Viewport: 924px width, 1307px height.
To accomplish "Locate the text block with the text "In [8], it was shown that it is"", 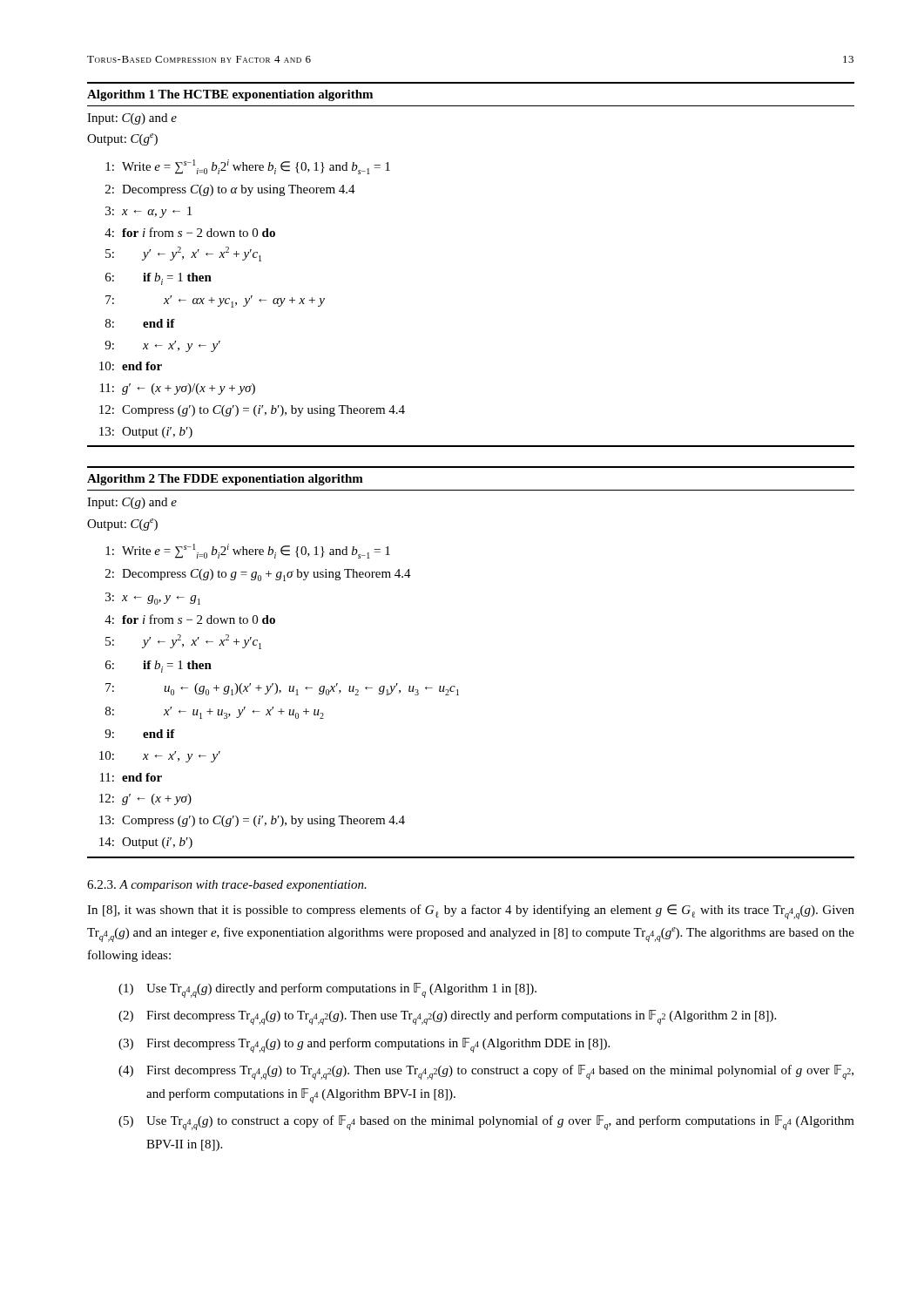I will (471, 932).
